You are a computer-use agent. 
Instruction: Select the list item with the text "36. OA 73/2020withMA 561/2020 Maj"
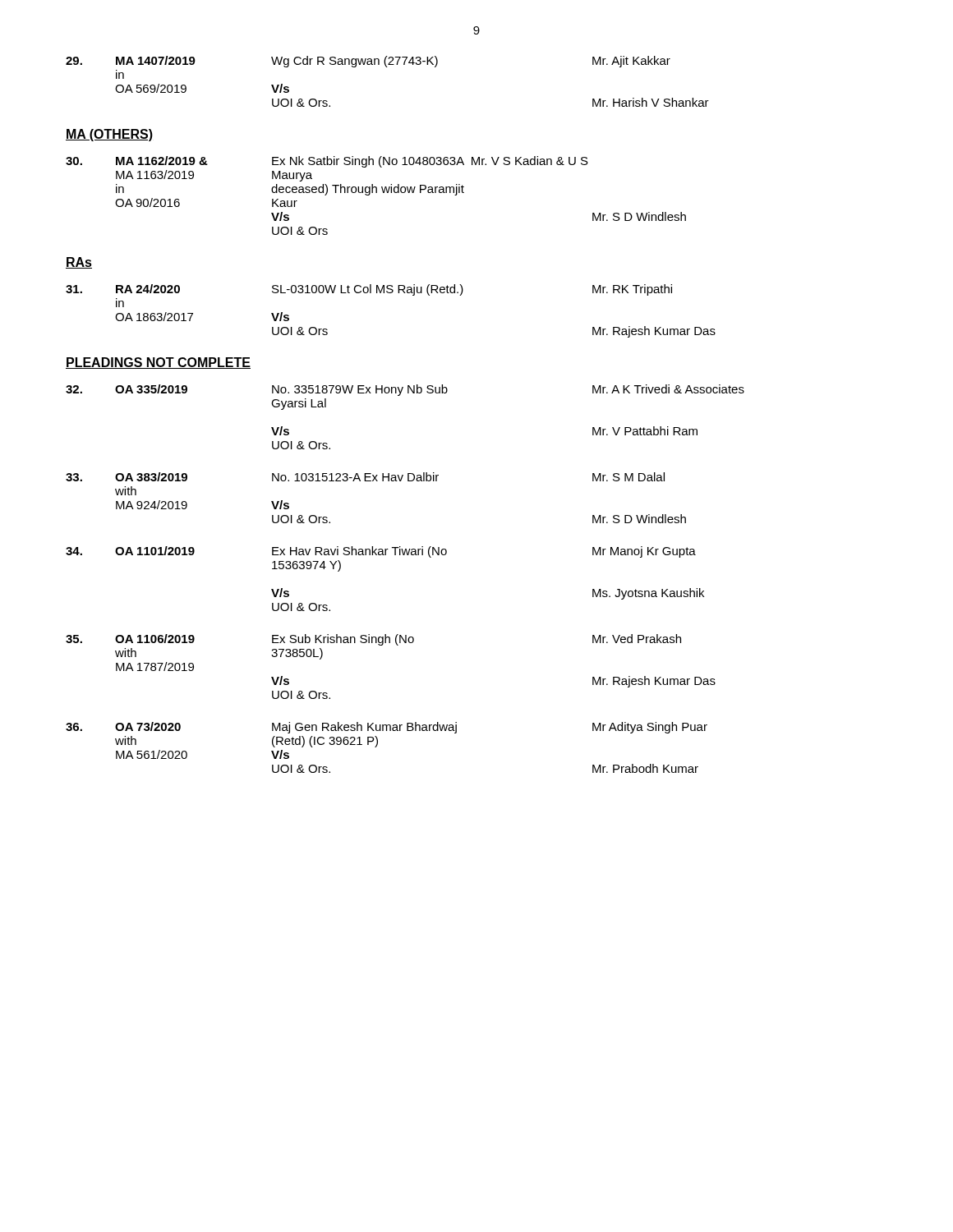(x=387, y=728)
